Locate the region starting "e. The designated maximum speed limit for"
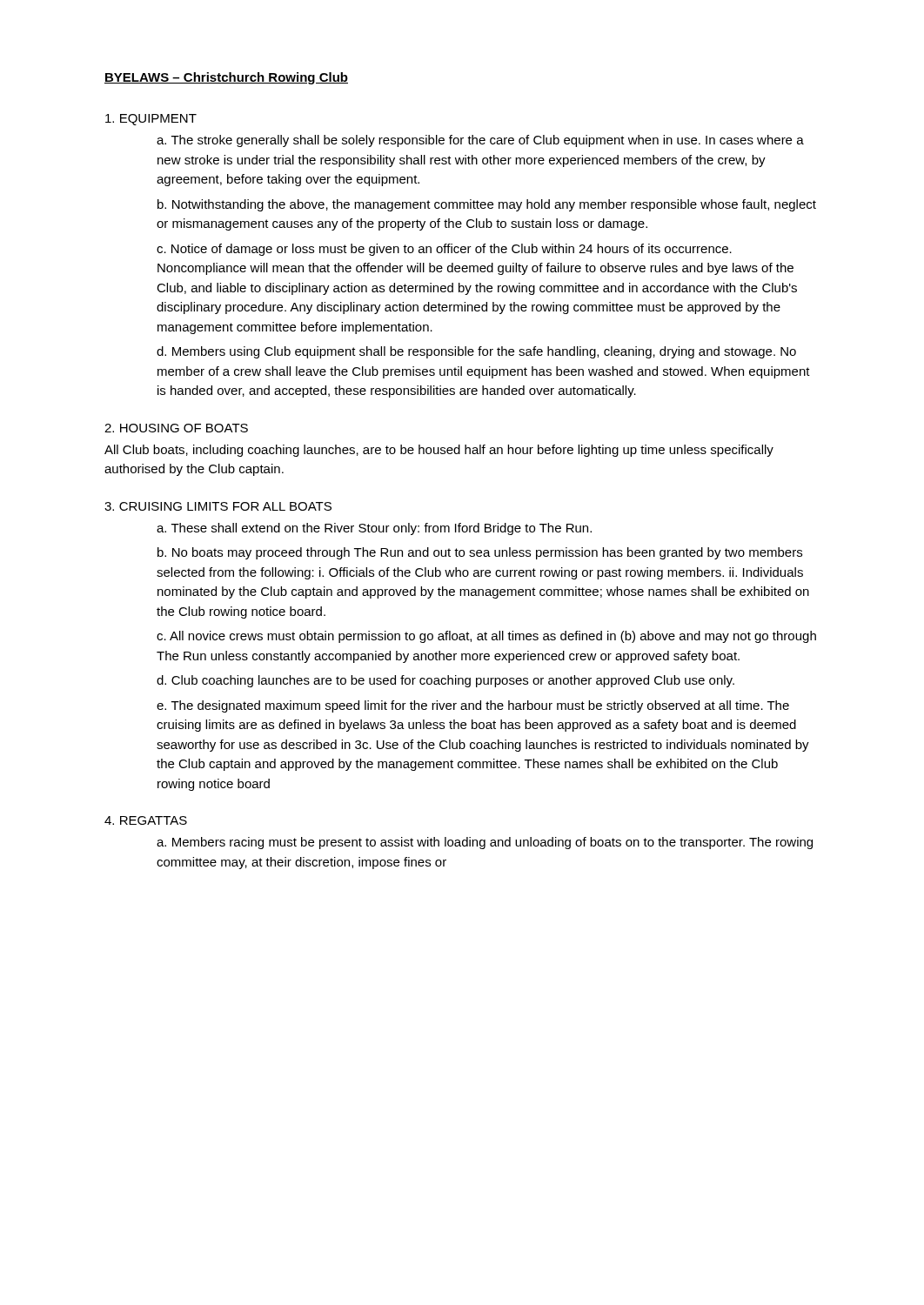The width and height of the screenshot is (924, 1305). pyautogui.click(x=483, y=744)
